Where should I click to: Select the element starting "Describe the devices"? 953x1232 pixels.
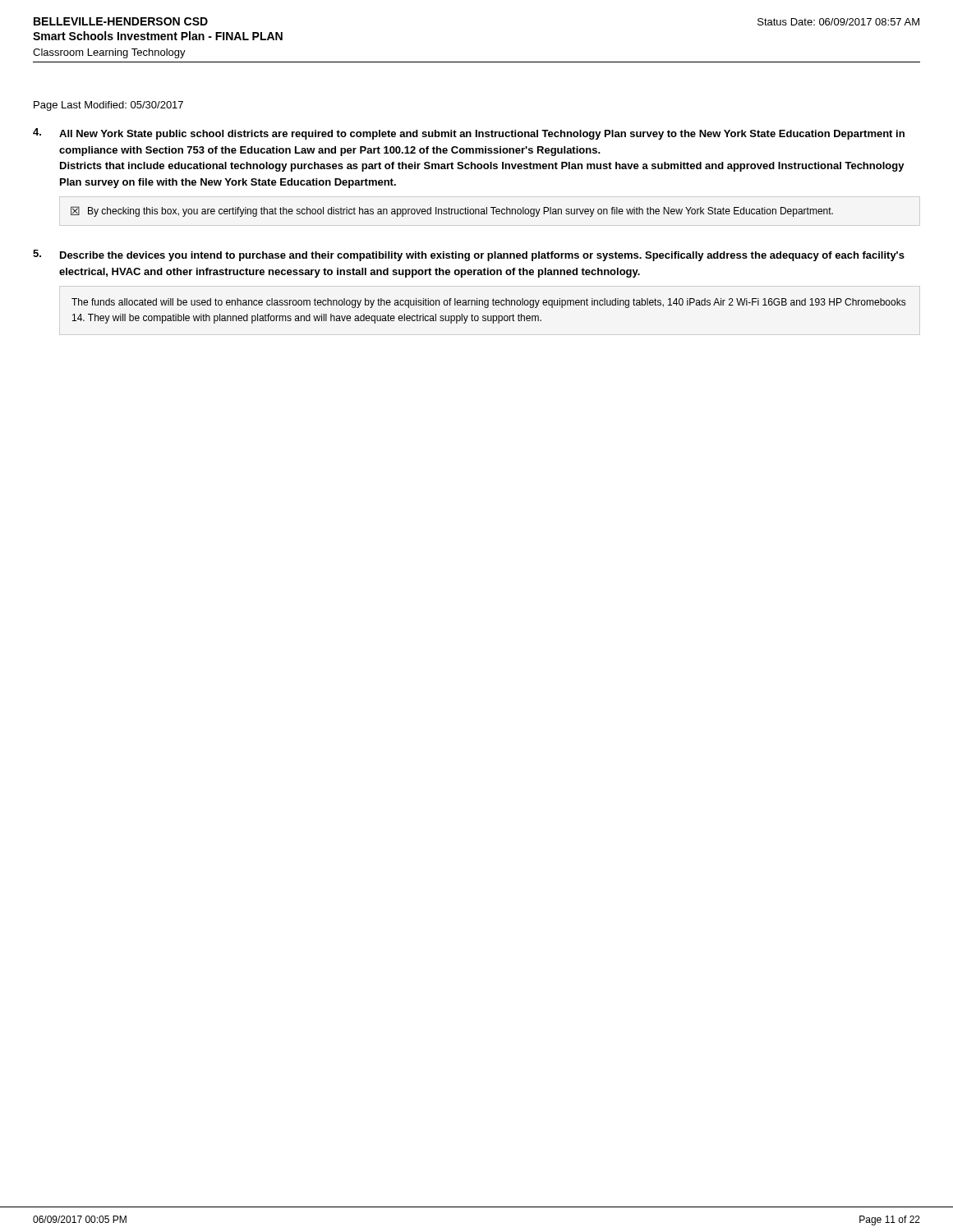tap(482, 263)
